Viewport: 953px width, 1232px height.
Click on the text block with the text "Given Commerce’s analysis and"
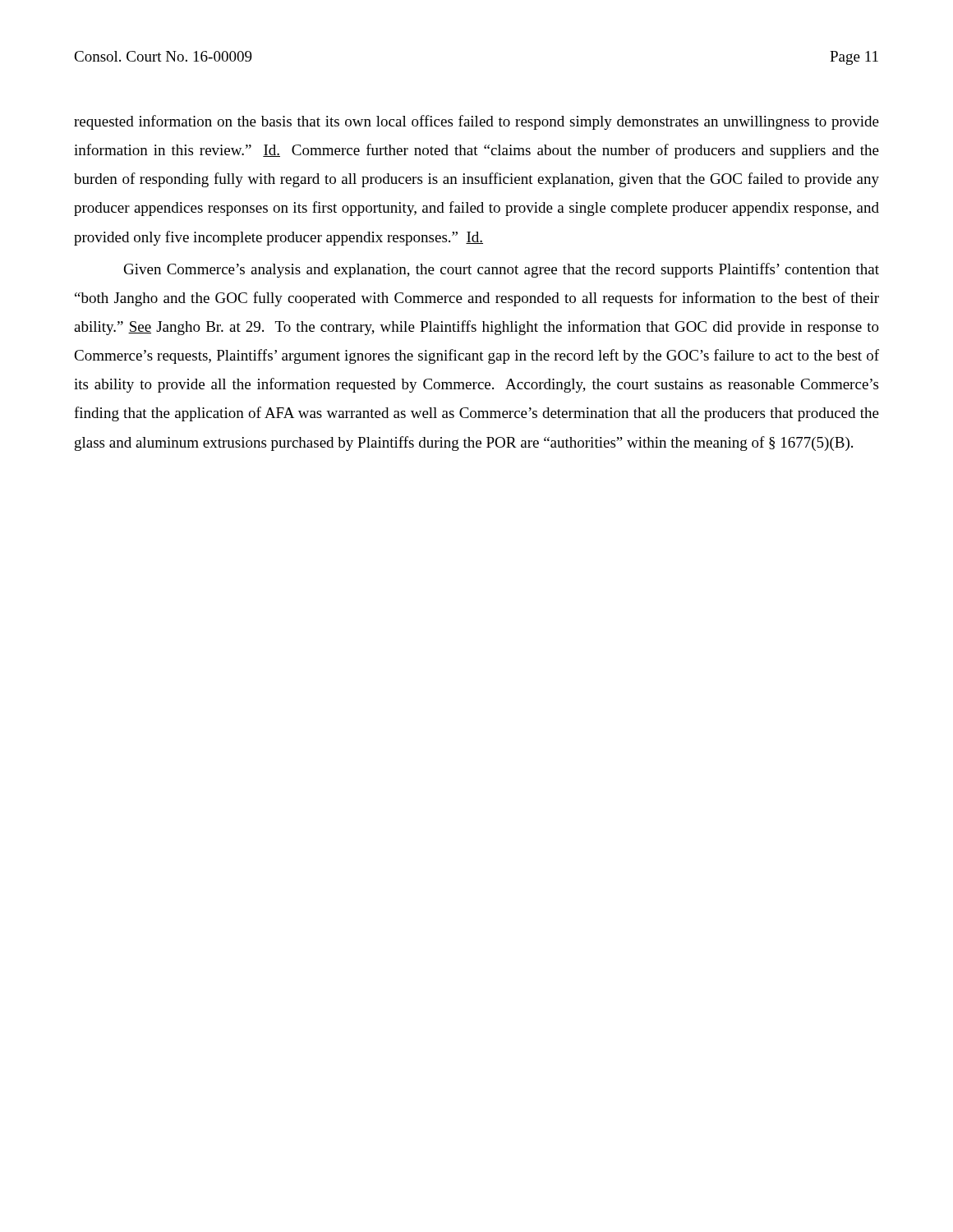tap(476, 355)
